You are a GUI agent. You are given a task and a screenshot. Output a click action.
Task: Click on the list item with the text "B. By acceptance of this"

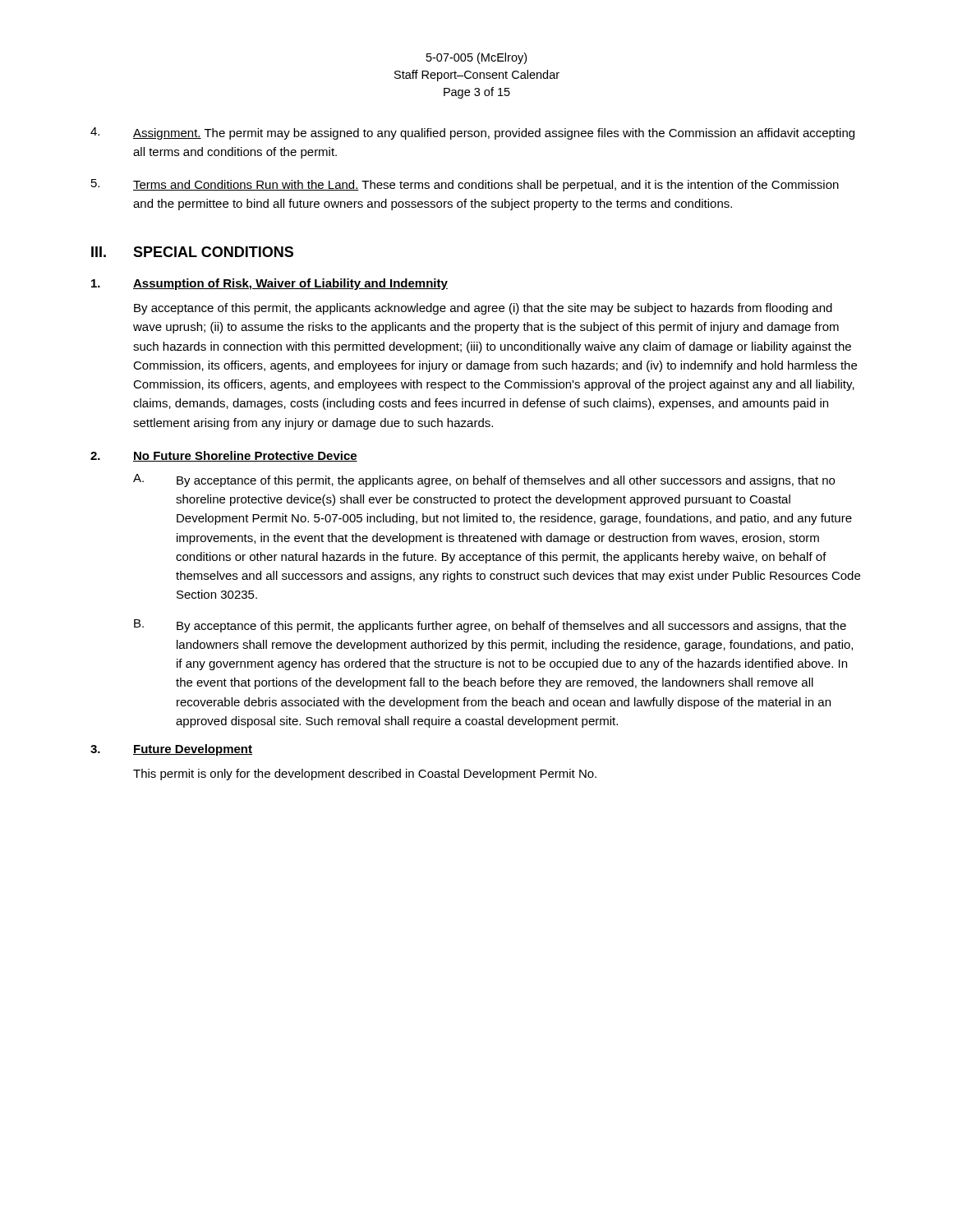pyautogui.click(x=498, y=673)
